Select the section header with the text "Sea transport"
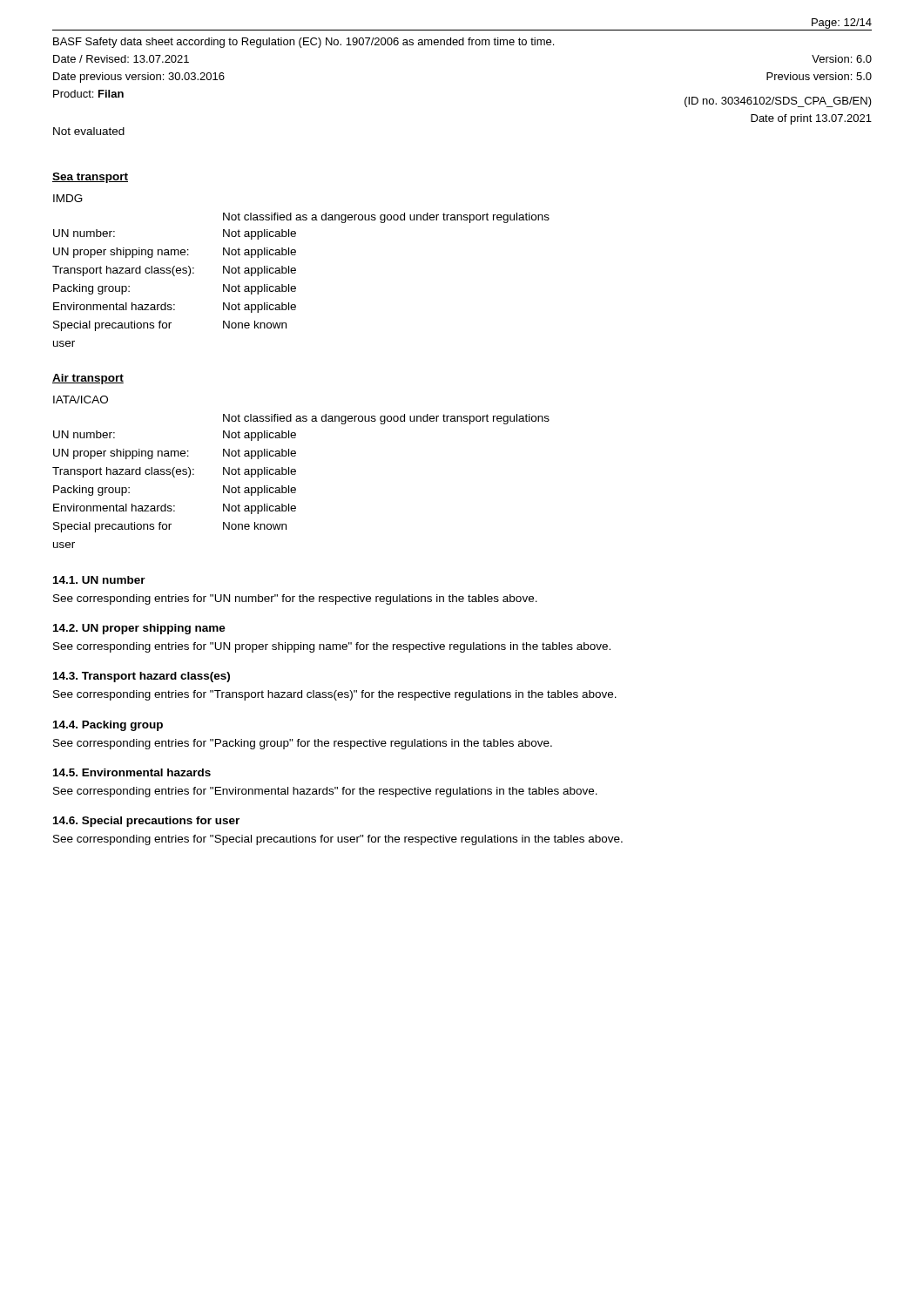The width and height of the screenshot is (924, 1307). point(90,176)
